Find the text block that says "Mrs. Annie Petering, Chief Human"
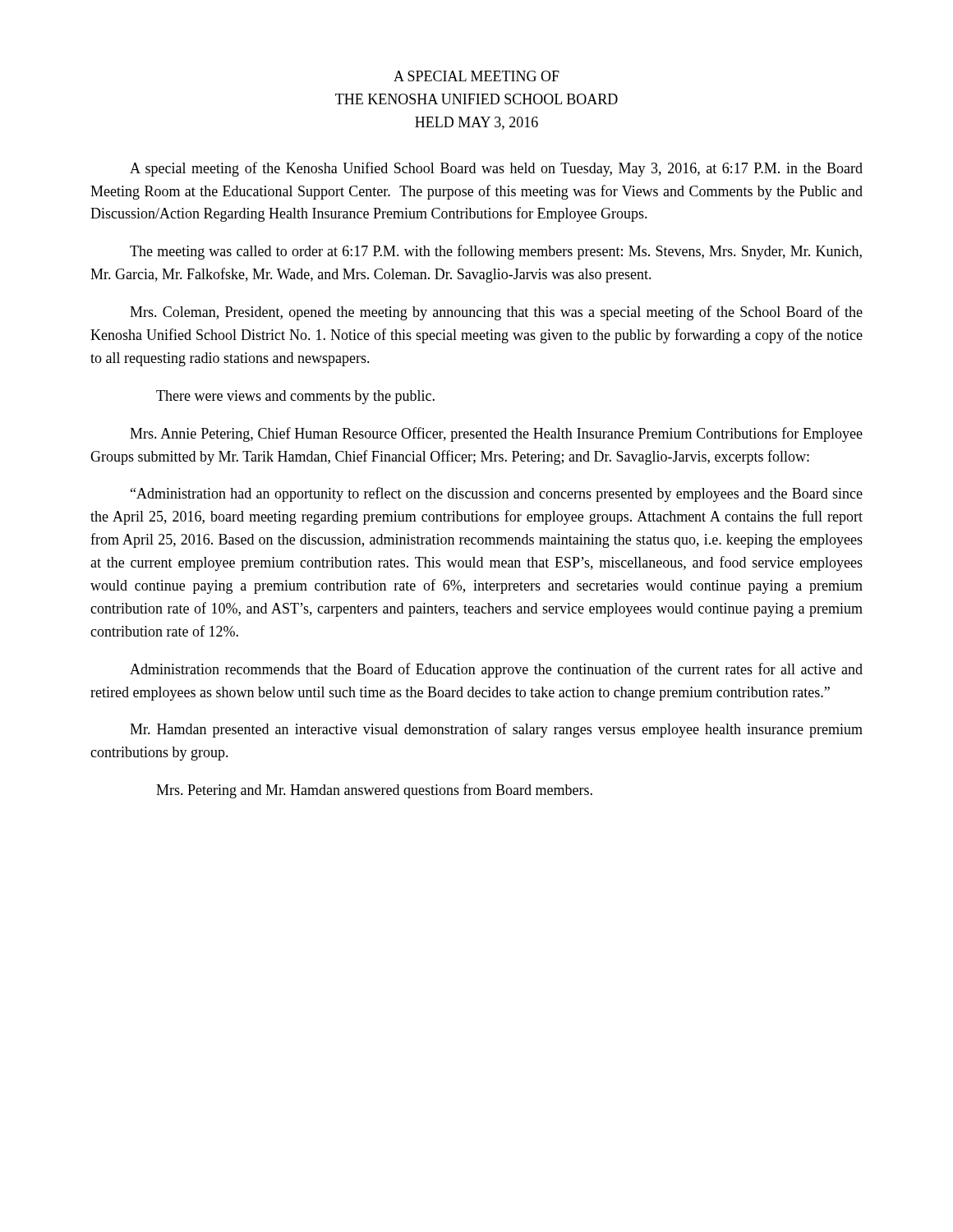The image size is (953, 1232). [x=476, y=445]
